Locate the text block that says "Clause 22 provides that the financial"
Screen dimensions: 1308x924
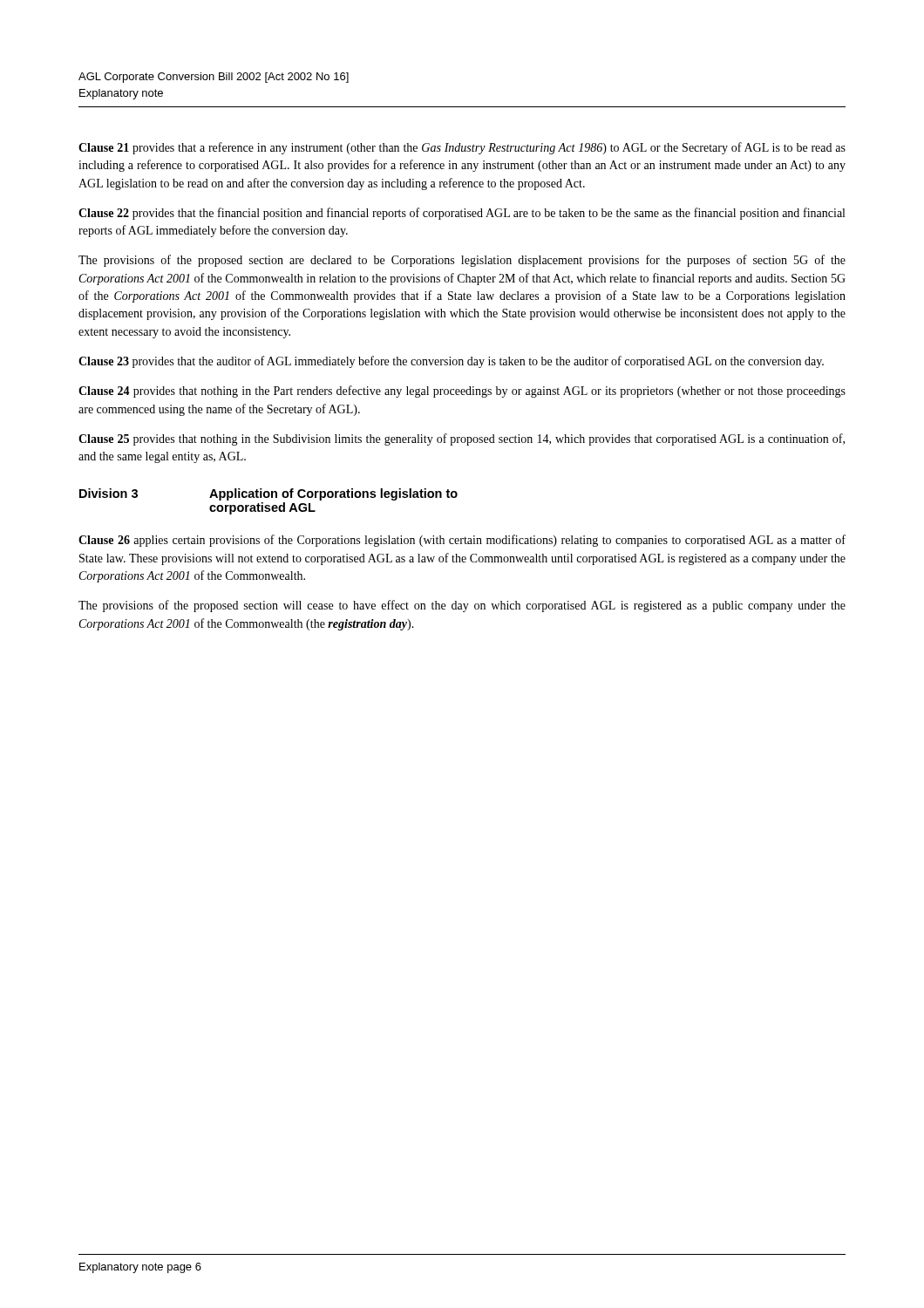(x=462, y=222)
